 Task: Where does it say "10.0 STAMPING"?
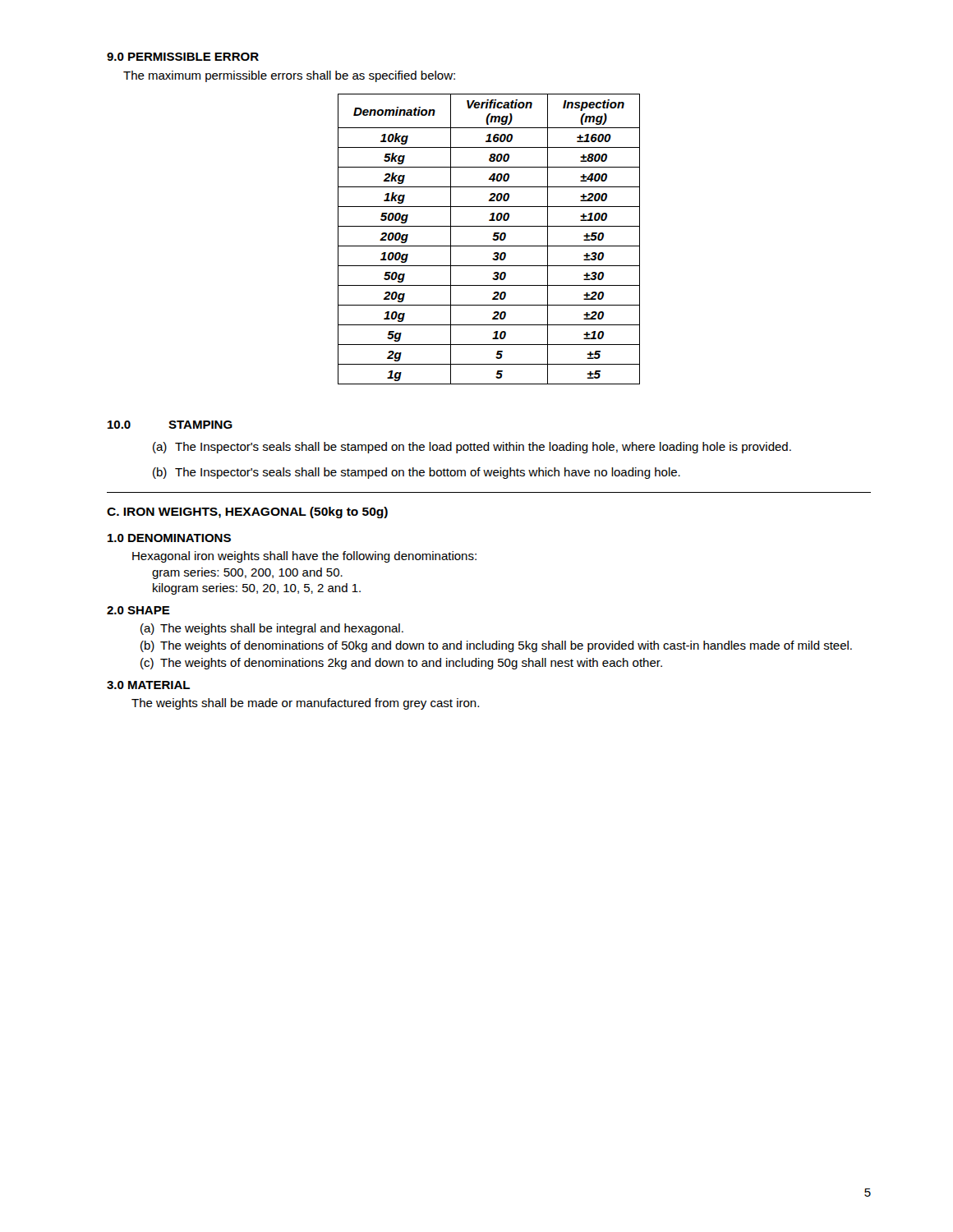pyautogui.click(x=170, y=424)
